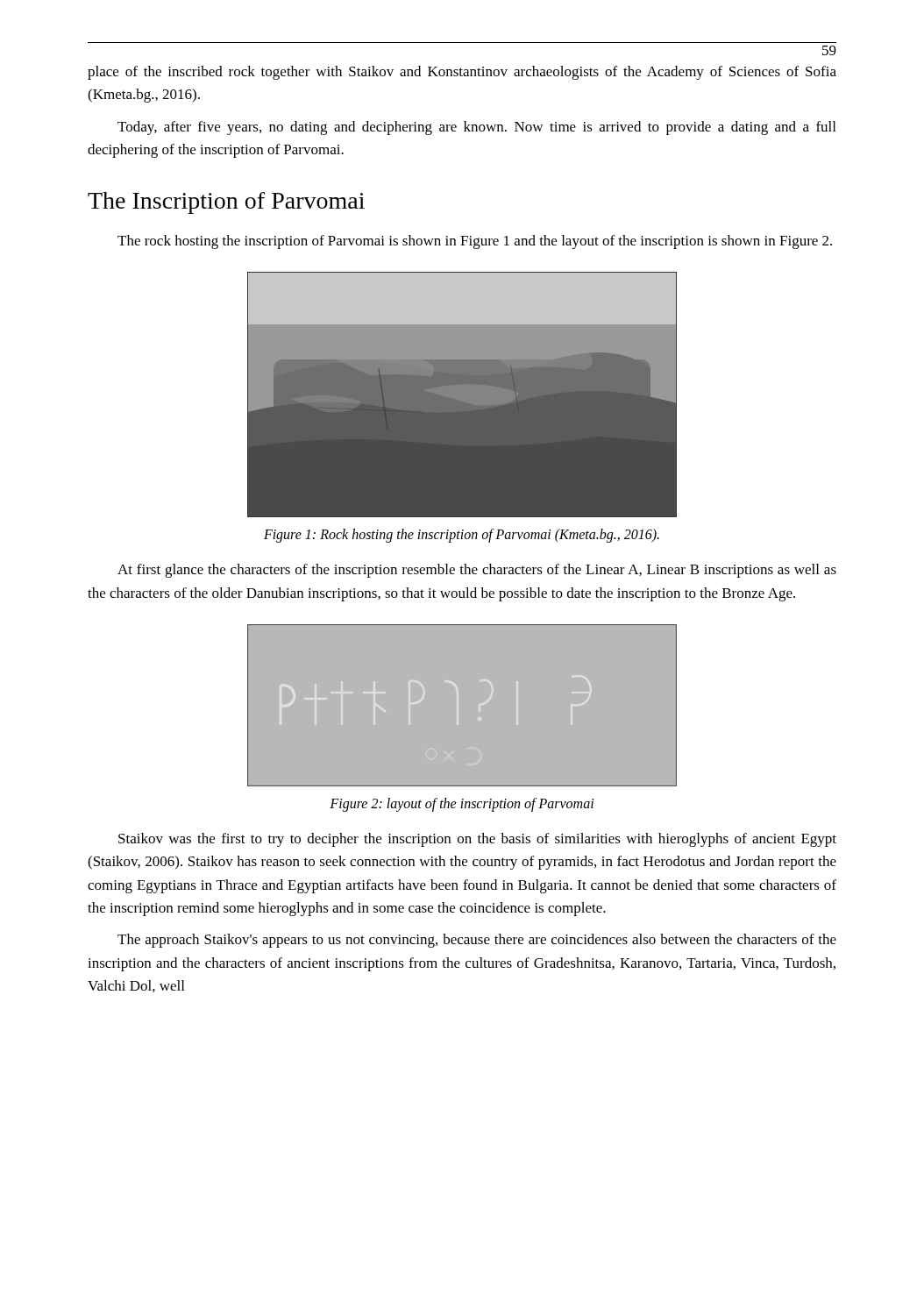Find the block on this page that starts "Today, after five years,"
Viewport: 924px width, 1315px height.
pyautogui.click(x=462, y=138)
